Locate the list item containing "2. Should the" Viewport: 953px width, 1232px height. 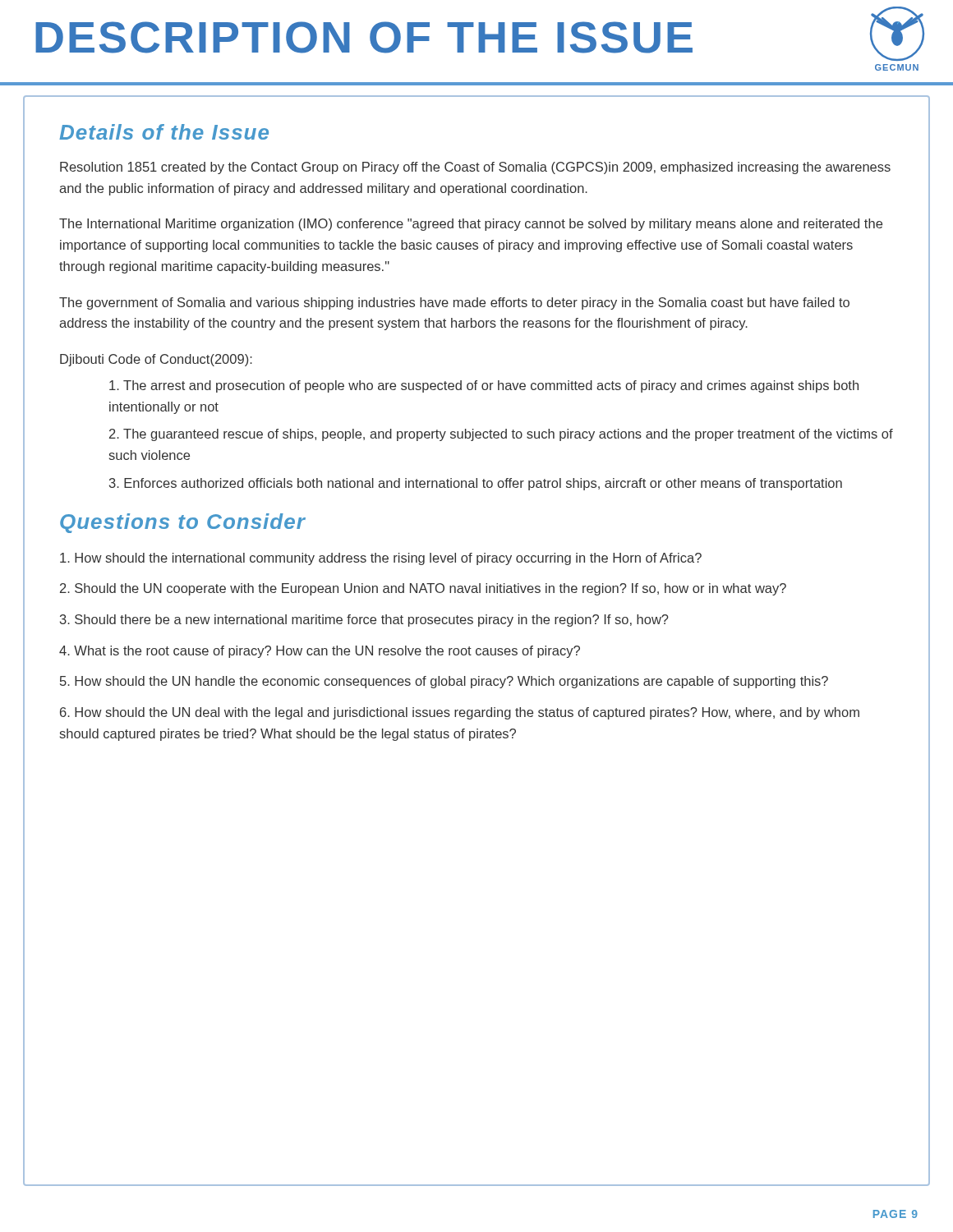coord(423,588)
